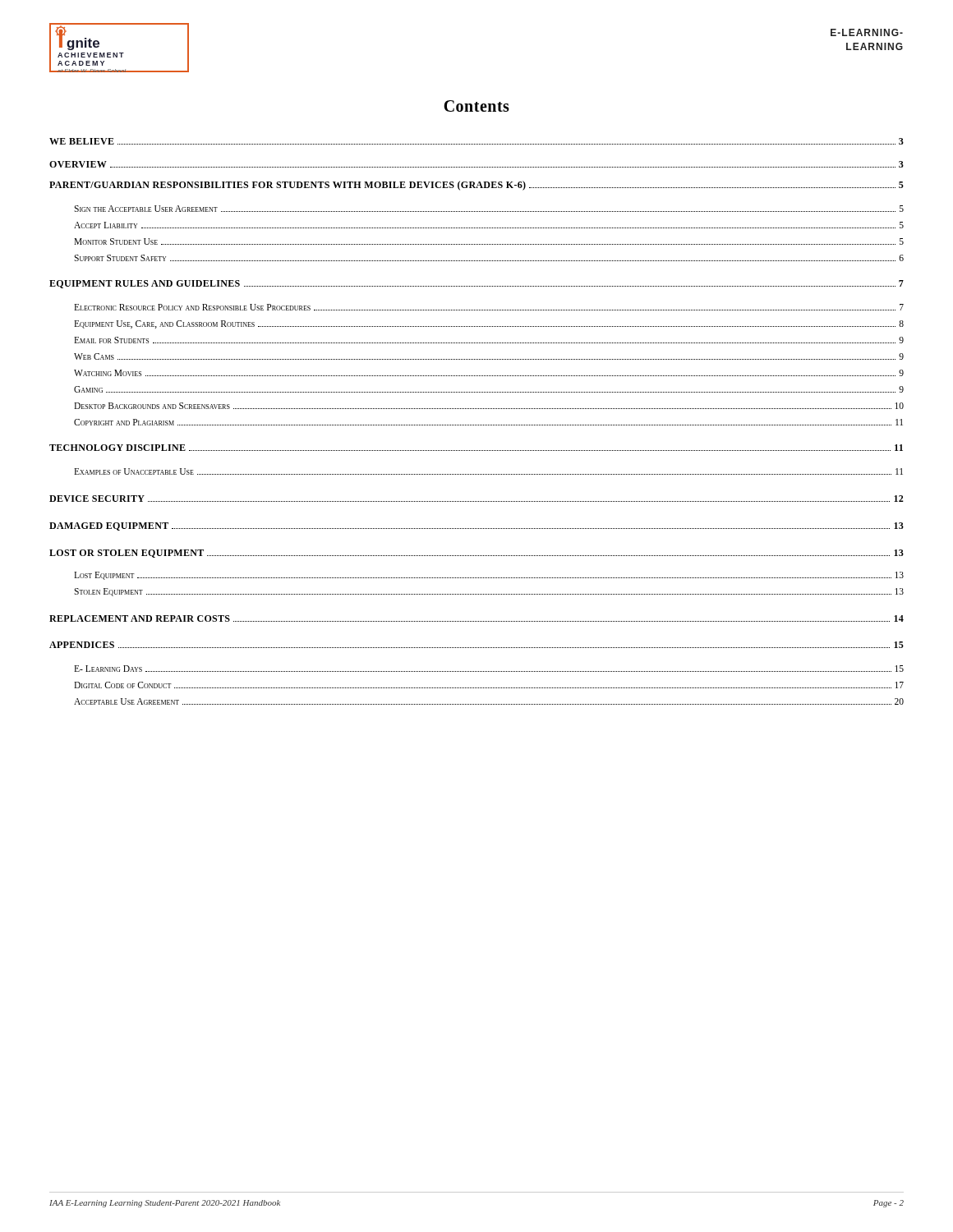Select the list item containing "Appendices 15"
This screenshot has height=1232, width=953.
pos(476,645)
